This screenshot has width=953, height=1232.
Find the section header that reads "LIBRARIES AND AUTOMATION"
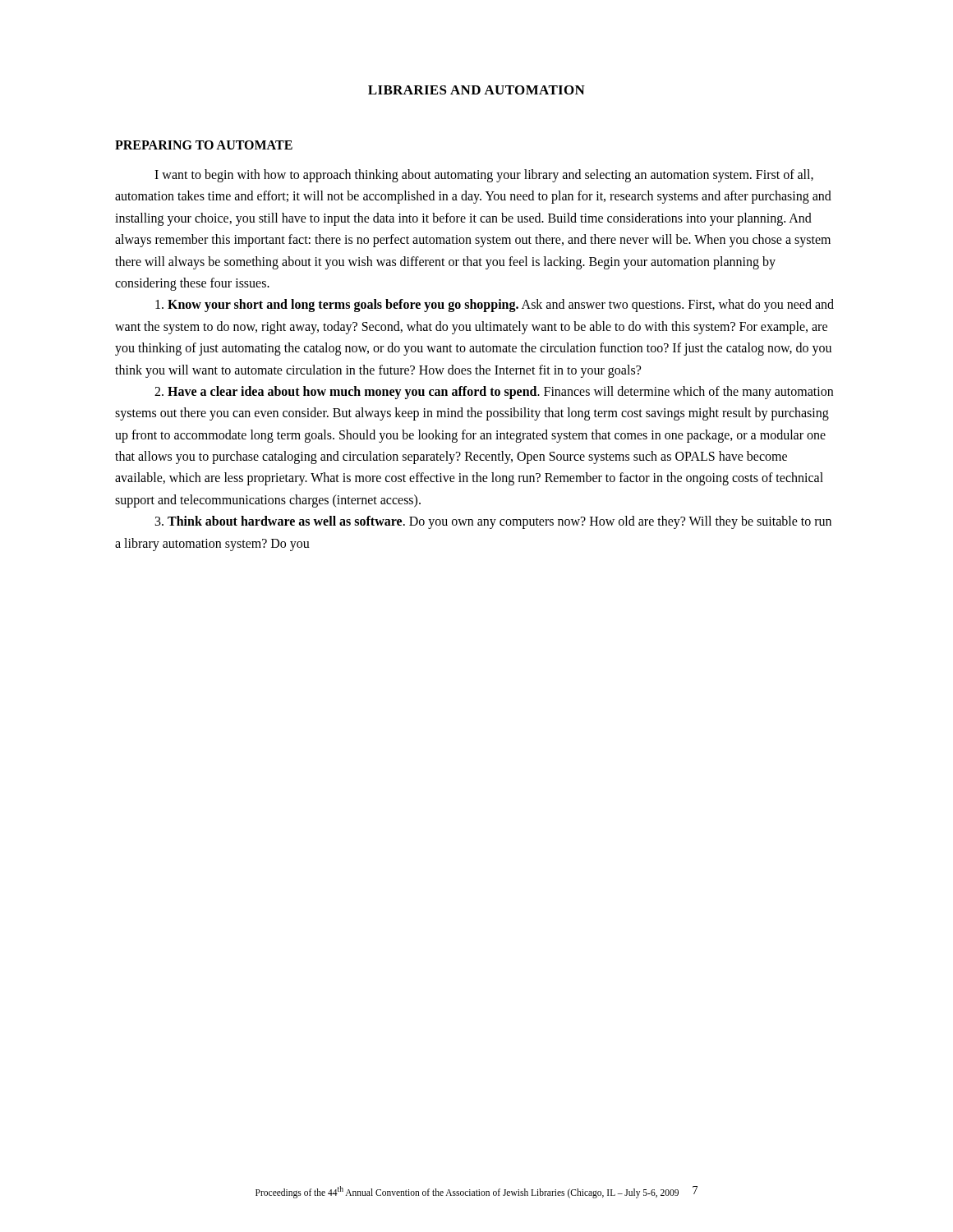tap(476, 90)
